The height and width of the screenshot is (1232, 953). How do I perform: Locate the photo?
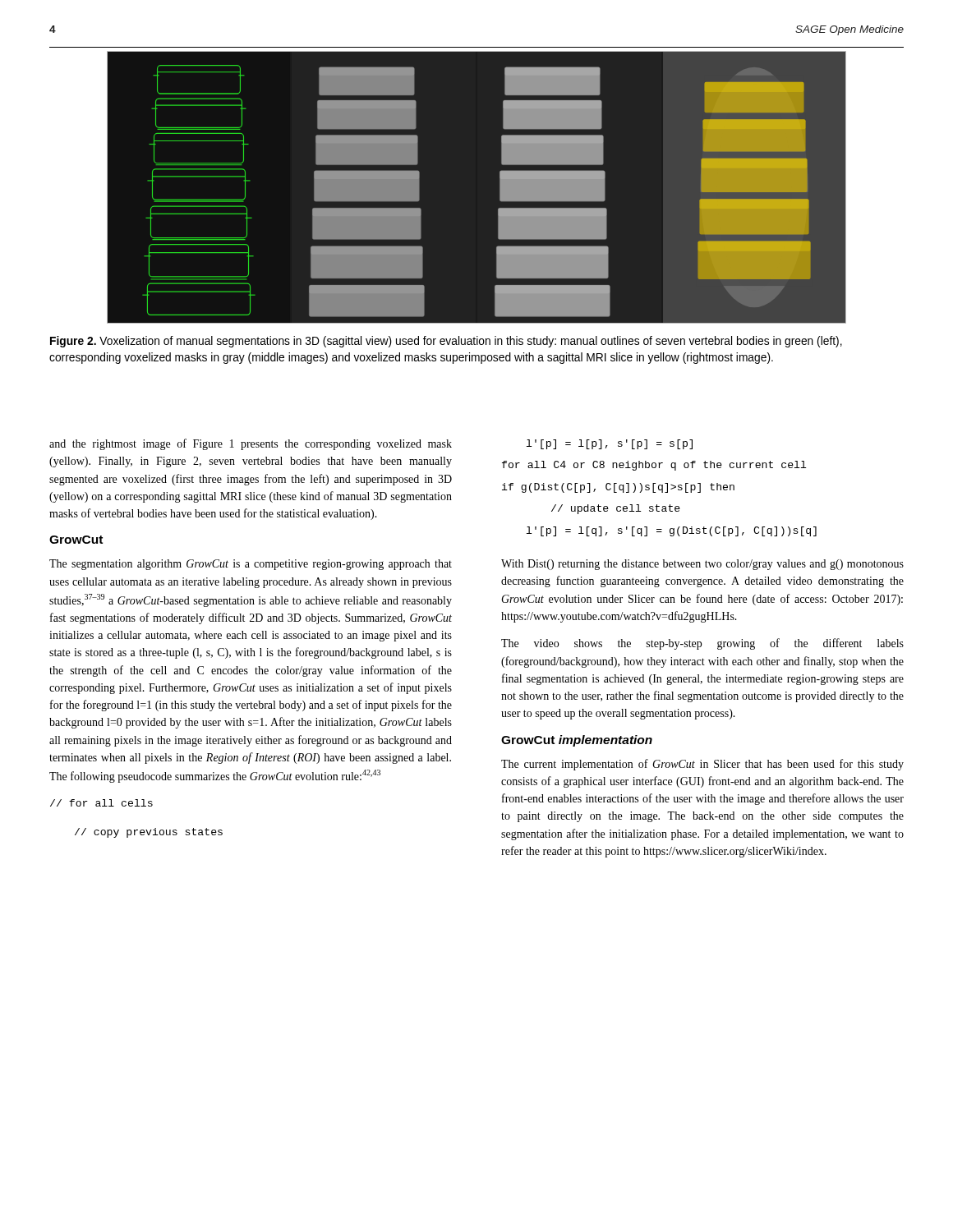coord(476,187)
